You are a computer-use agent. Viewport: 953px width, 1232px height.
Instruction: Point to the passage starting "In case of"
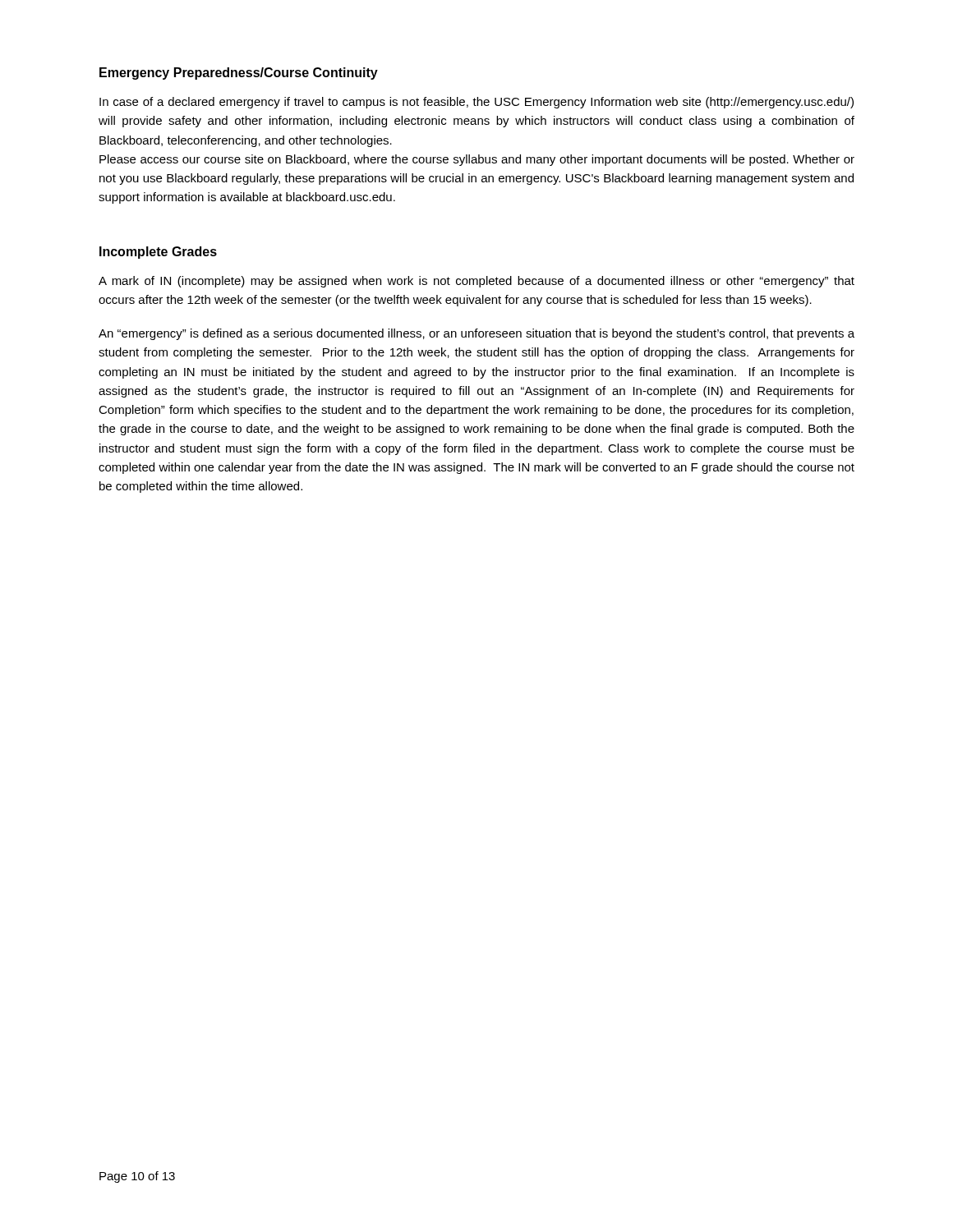tap(476, 121)
